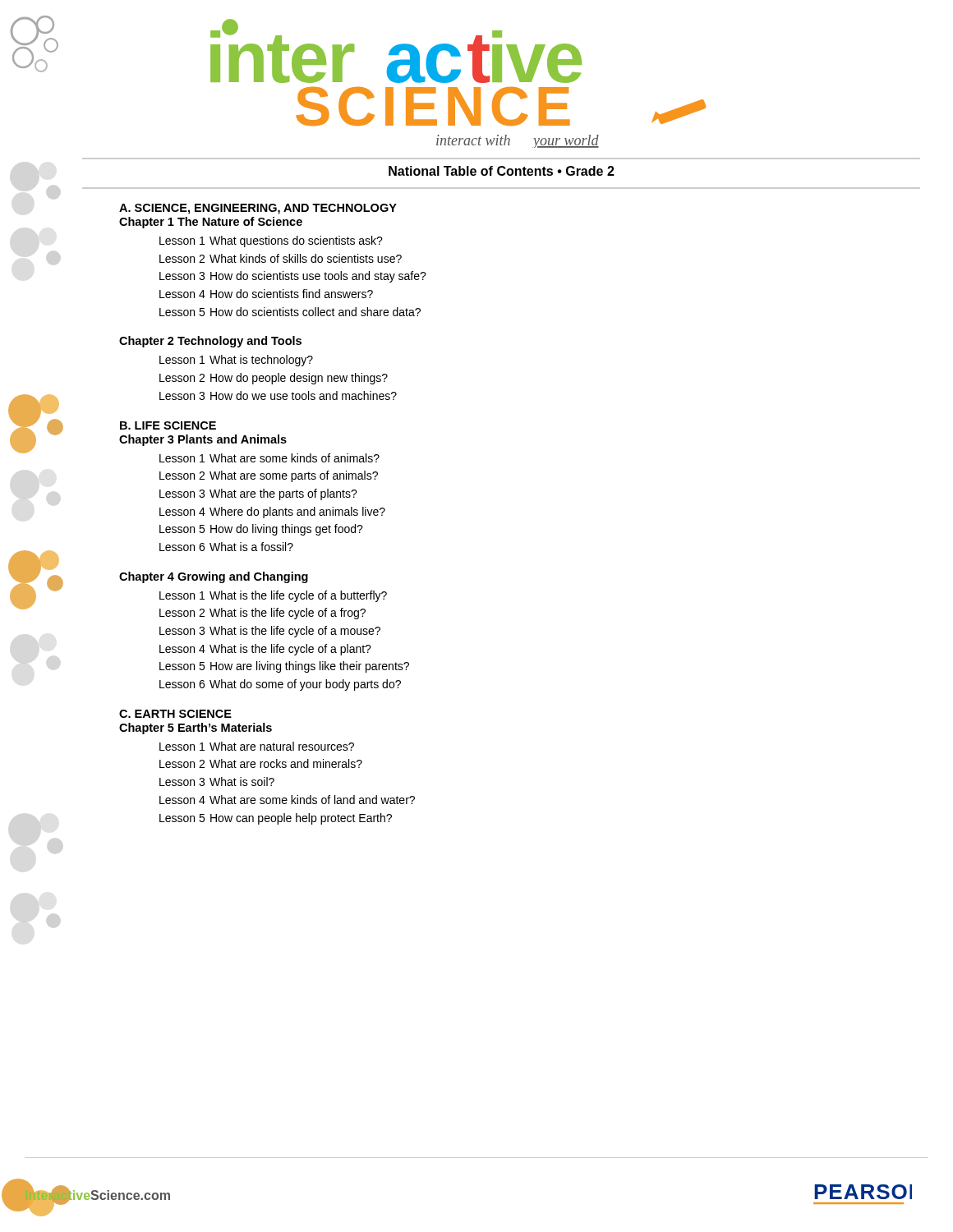The height and width of the screenshot is (1232, 953).
Task: Navigate to the text starting "Lesson 1What is technology?"
Action: click(x=236, y=361)
